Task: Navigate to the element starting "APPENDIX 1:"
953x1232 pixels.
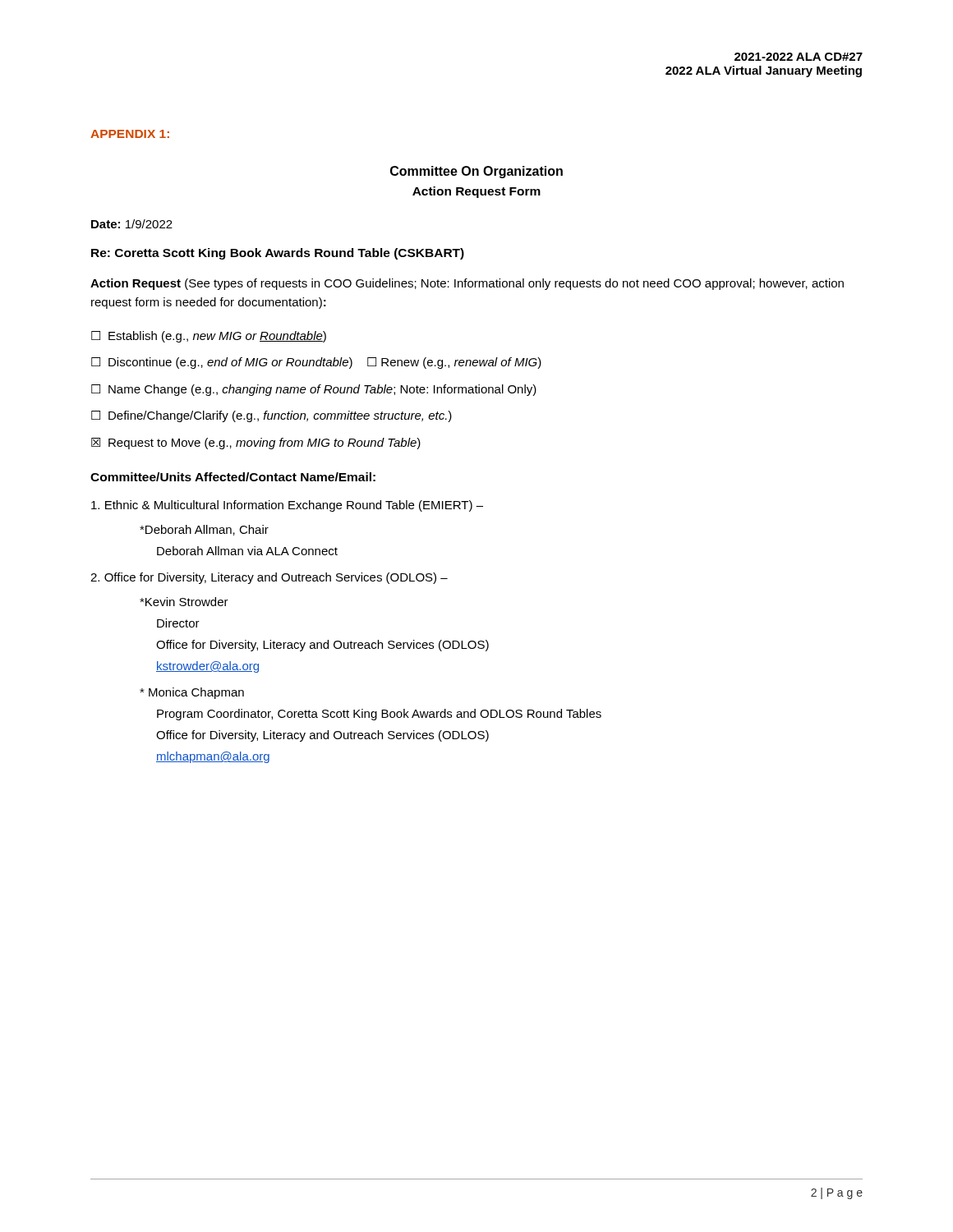Action: [130, 133]
